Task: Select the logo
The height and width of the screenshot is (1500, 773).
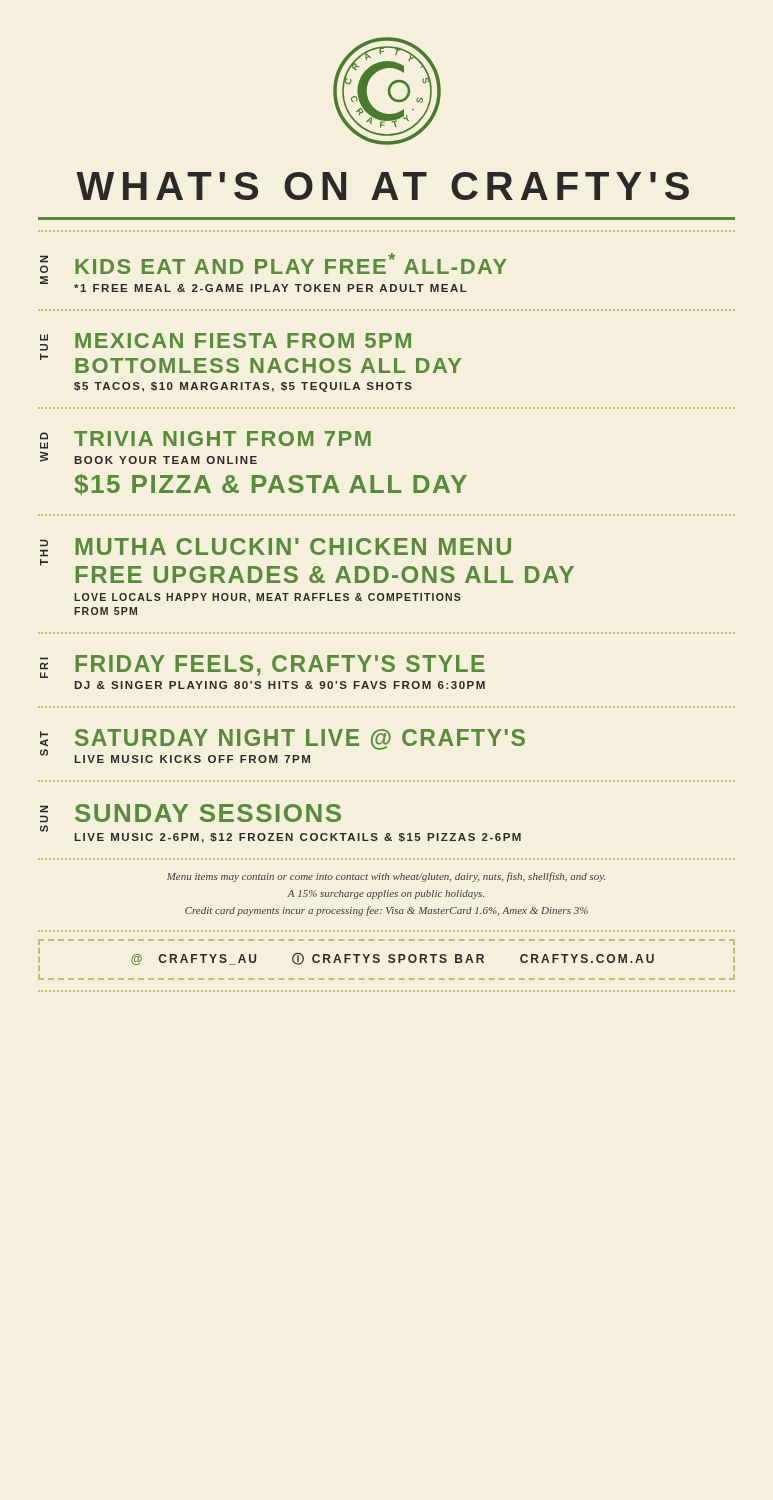Action: point(386,88)
